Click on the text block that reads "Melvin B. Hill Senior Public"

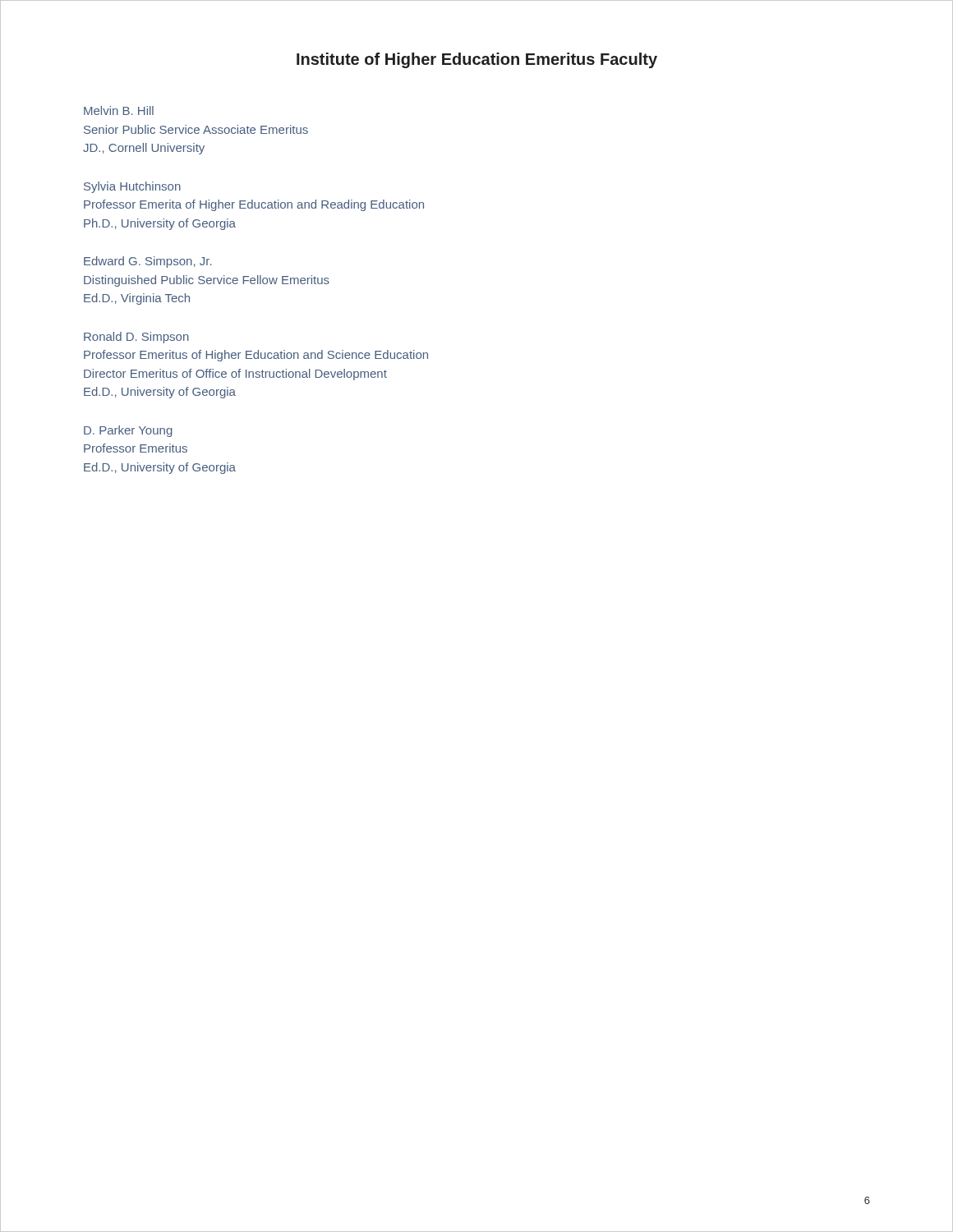tap(119, 110)
